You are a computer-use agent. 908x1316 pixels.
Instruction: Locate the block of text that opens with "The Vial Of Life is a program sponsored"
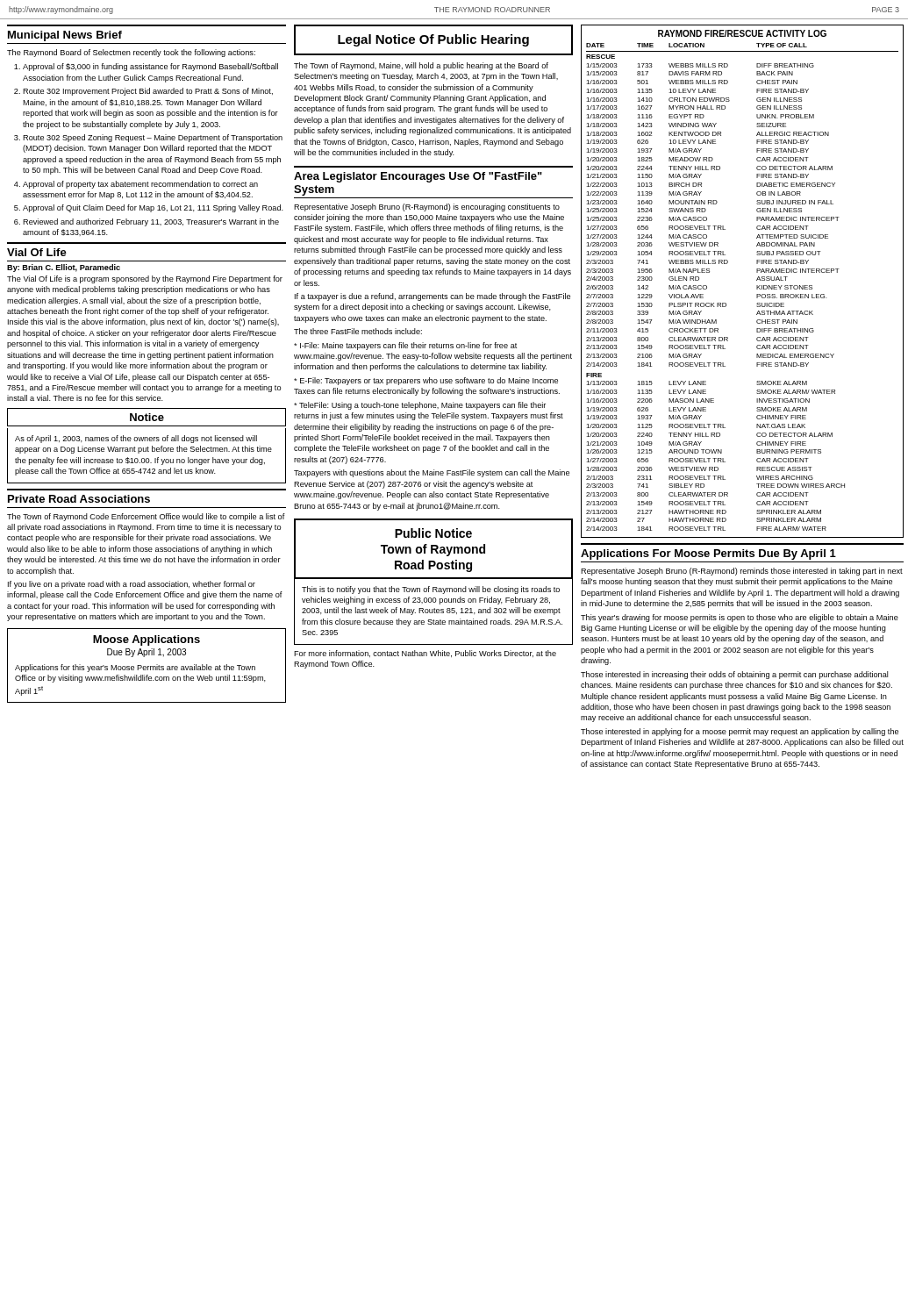[145, 339]
